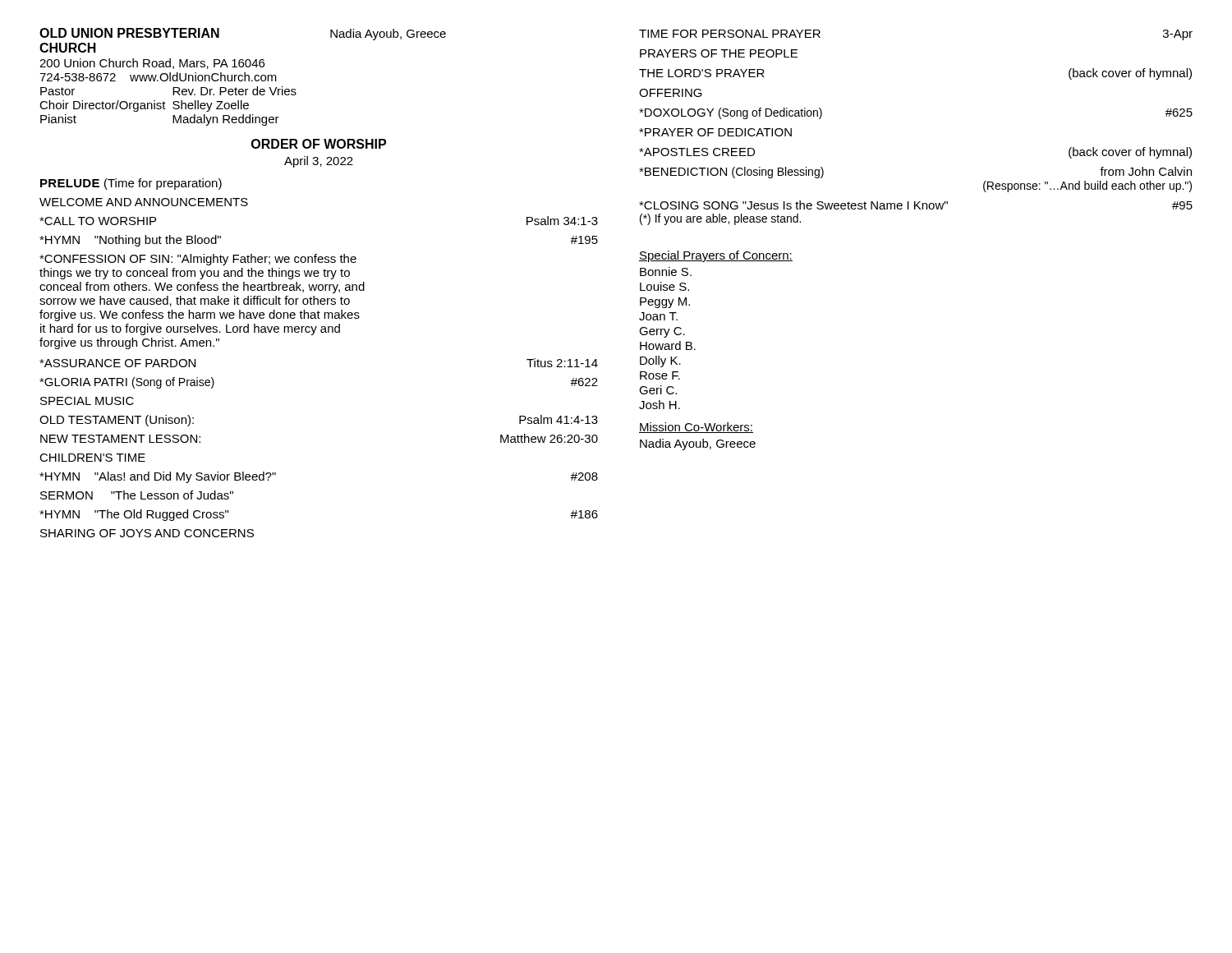Navigate to the element starting "*HYMN "Alas! and"
The image size is (1232, 953).
(57, 477)
